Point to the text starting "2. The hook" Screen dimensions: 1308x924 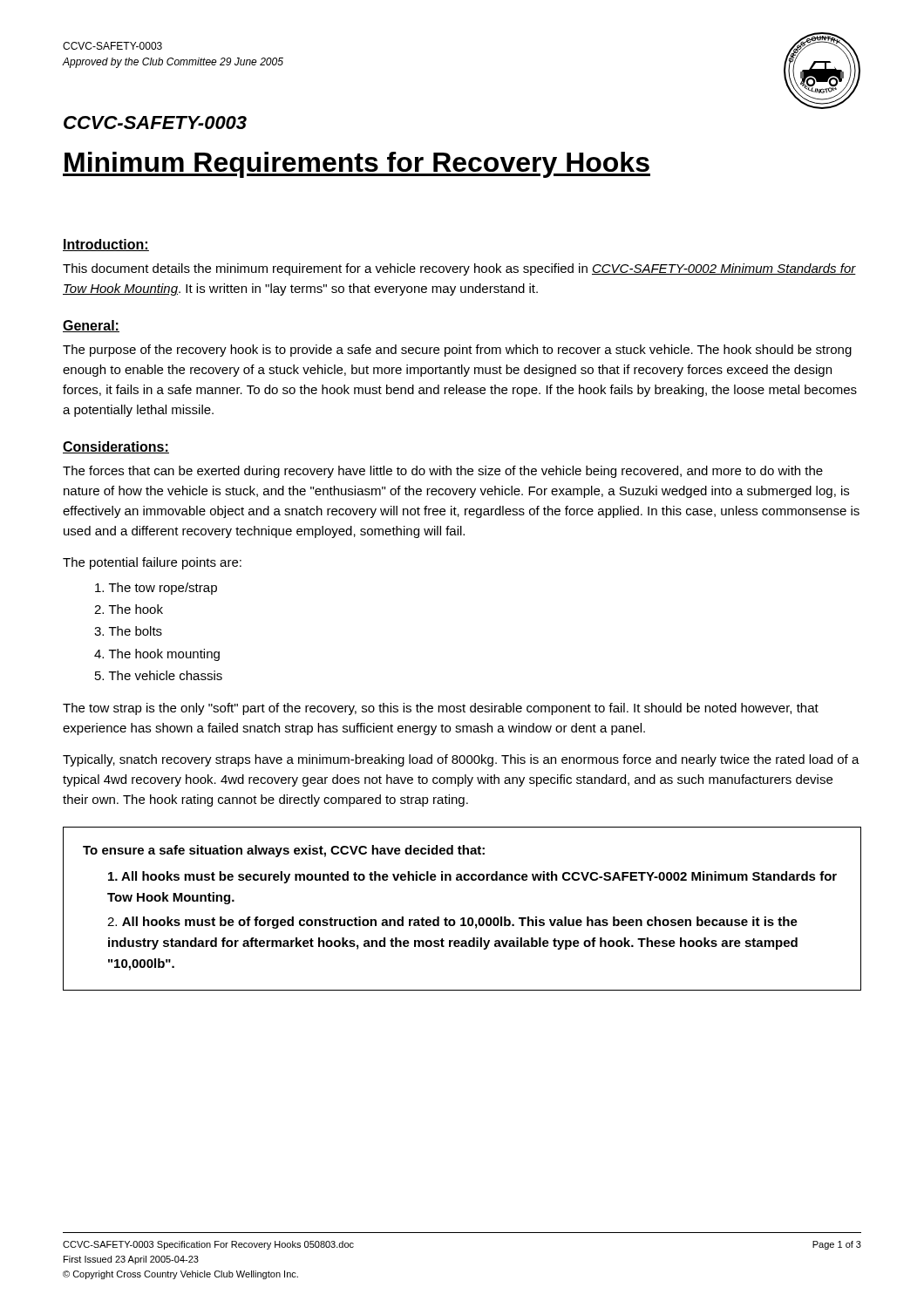pyautogui.click(x=129, y=609)
